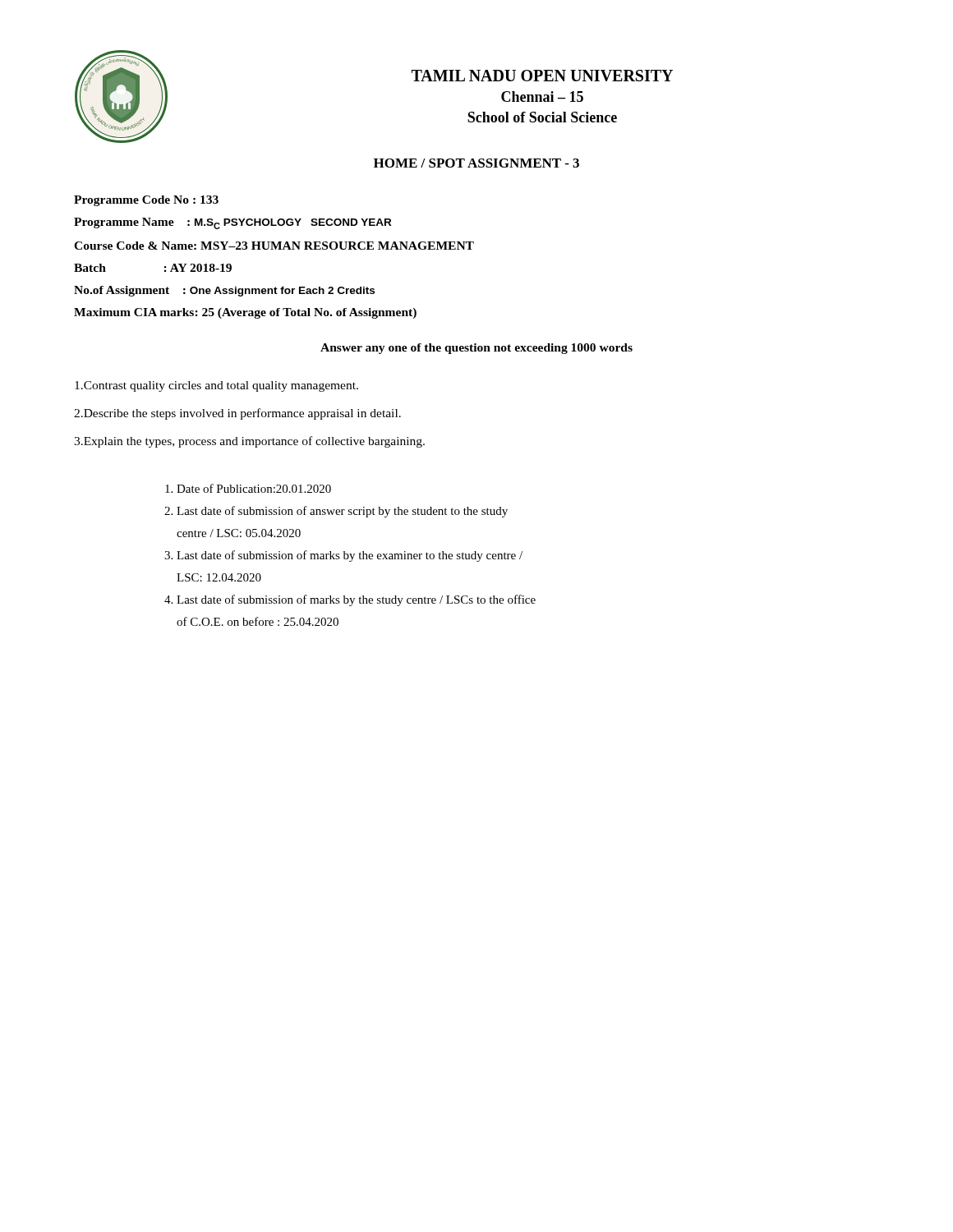Locate the section header containing "HOME / SPOT ASSIGNMENT - 3"
The height and width of the screenshot is (1232, 953).
click(476, 163)
